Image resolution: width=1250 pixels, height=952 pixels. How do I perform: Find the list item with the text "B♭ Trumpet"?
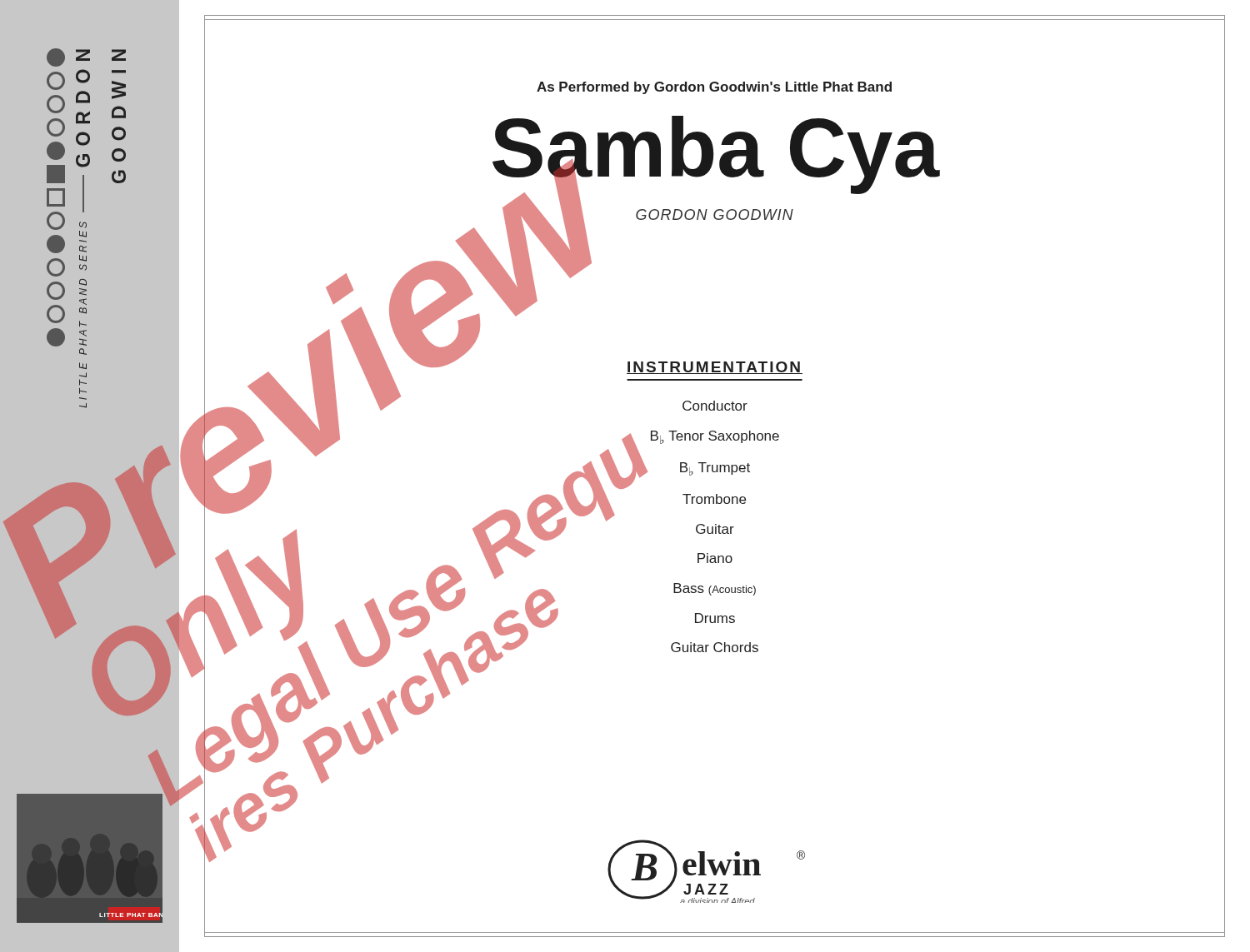[715, 469]
